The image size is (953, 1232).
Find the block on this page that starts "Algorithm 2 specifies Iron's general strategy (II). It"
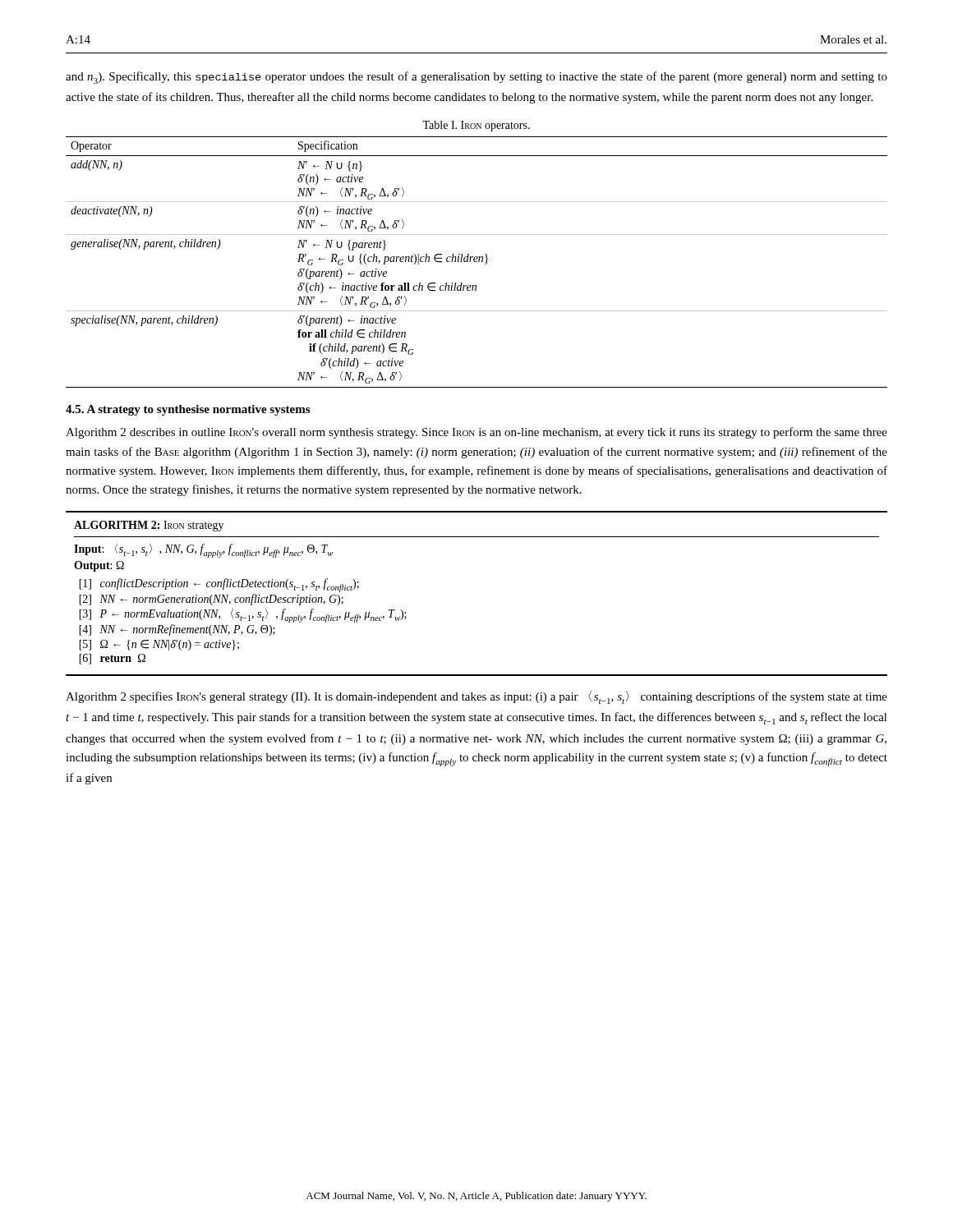coord(476,737)
